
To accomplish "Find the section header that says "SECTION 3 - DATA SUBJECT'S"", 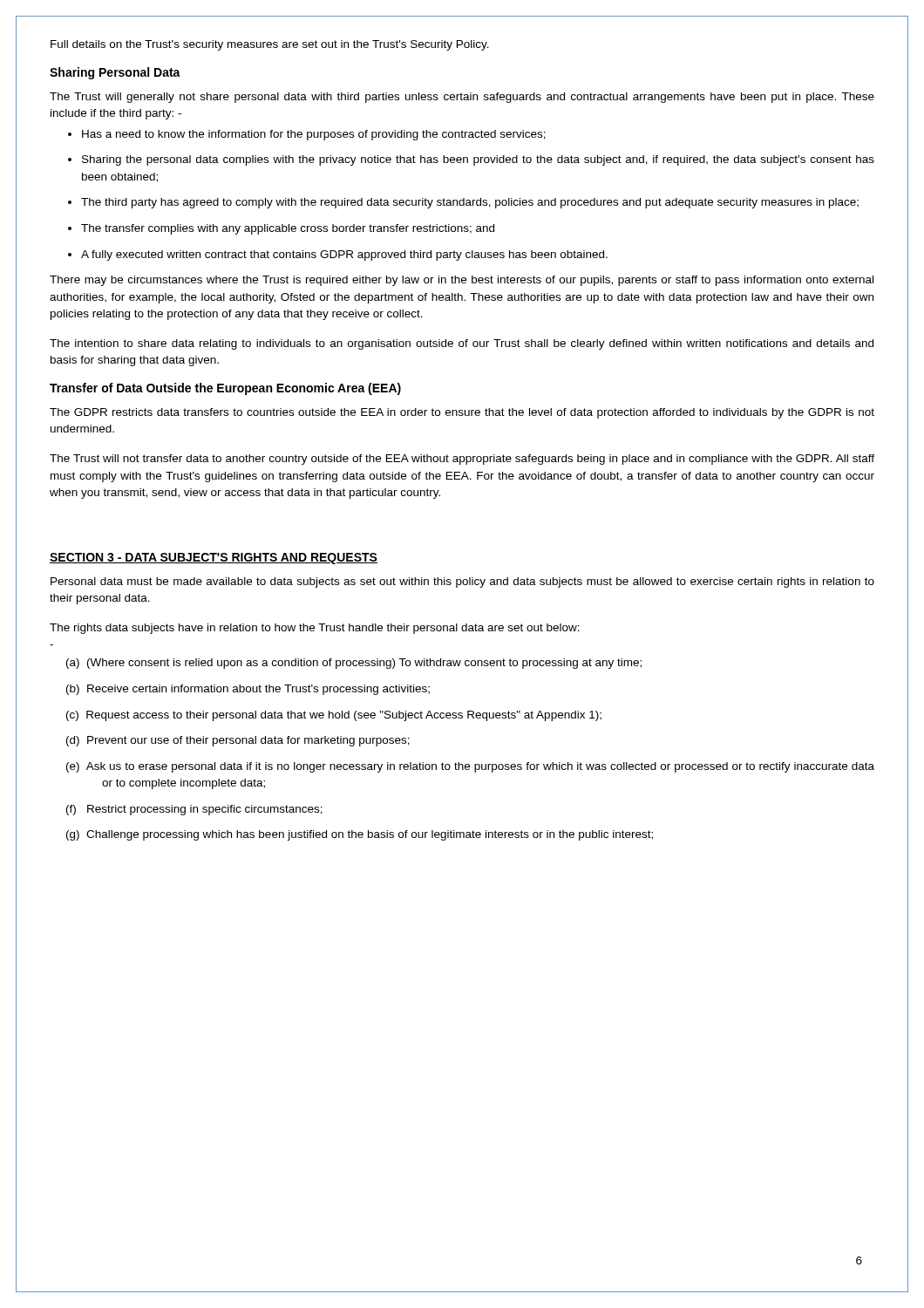I will tap(214, 557).
